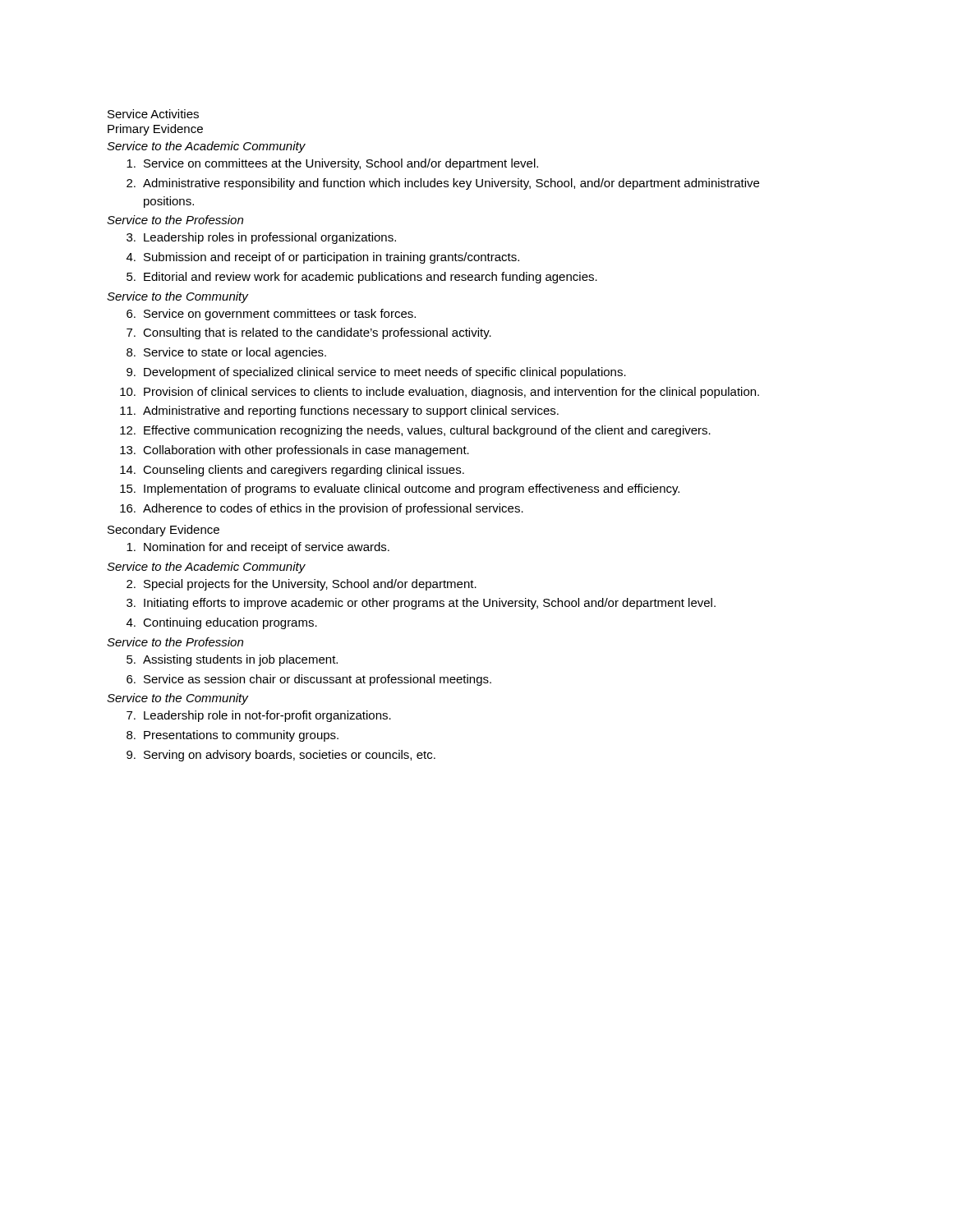Locate the block of text that opens with "5.Editorial and review work"
The width and height of the screenshot is (953, 1232).
460,277
